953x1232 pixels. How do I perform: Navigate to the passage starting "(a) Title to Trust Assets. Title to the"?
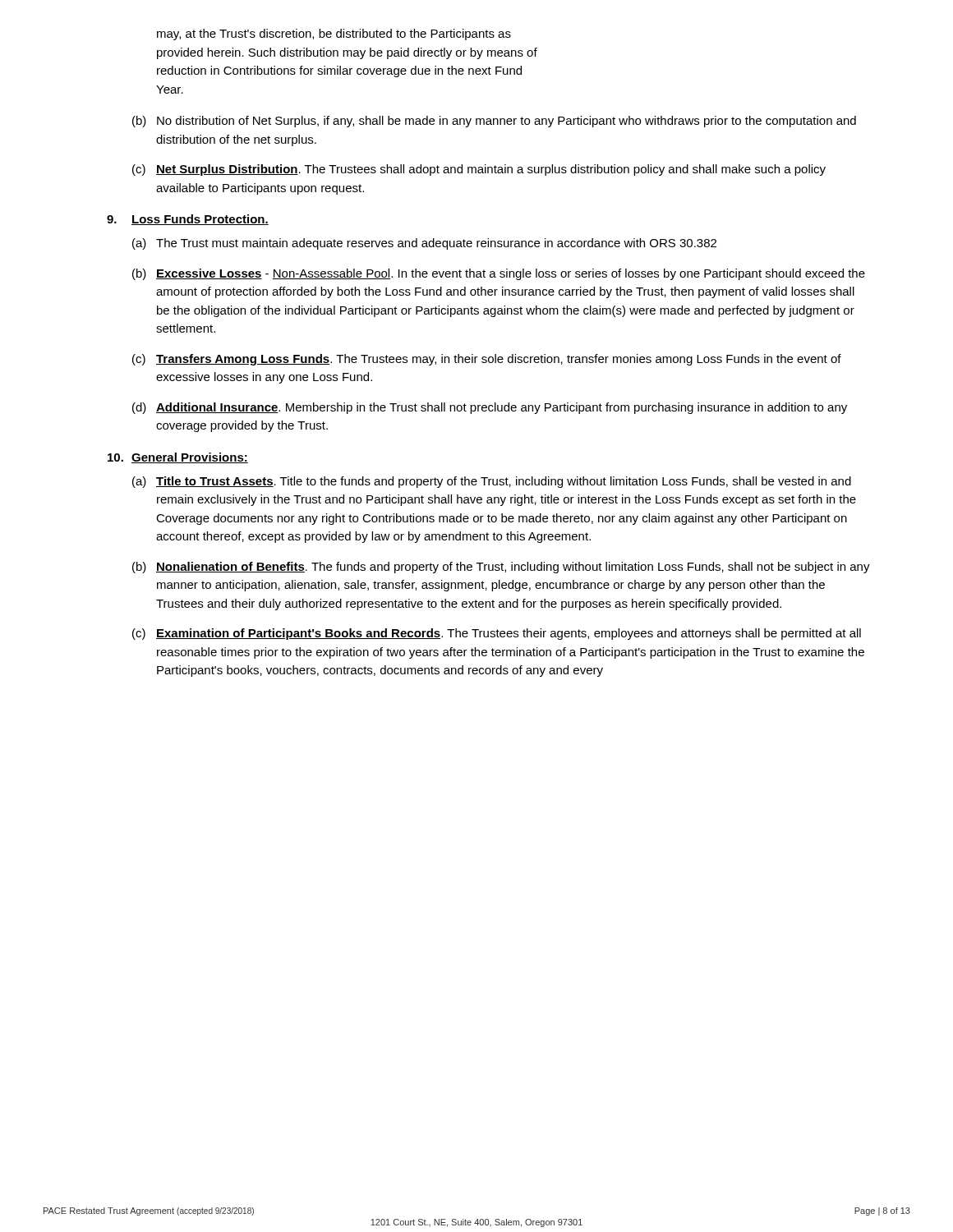501,509
